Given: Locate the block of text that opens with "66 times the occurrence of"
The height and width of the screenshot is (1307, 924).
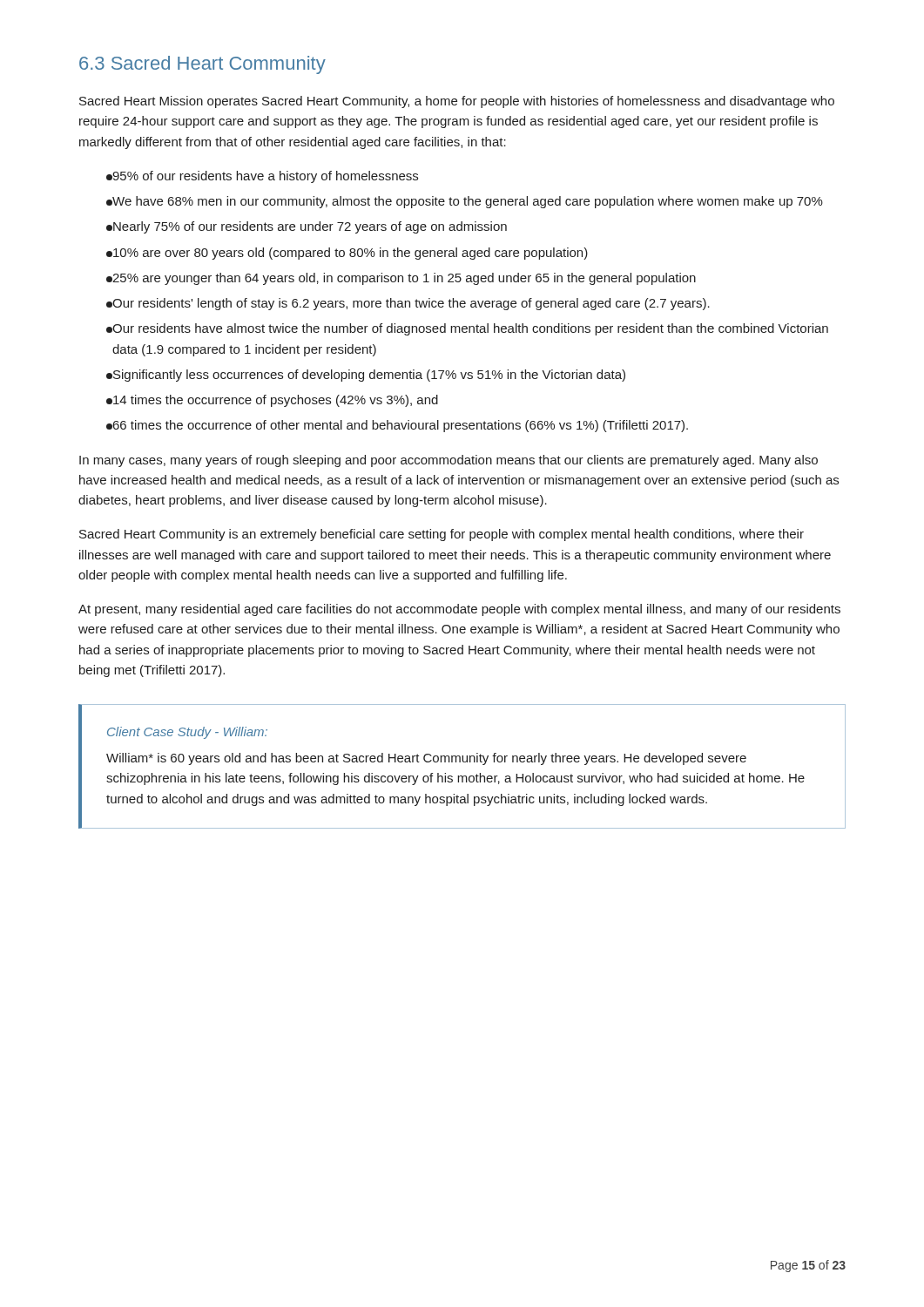Looking at the screenshot, I should tap(462, 425).
